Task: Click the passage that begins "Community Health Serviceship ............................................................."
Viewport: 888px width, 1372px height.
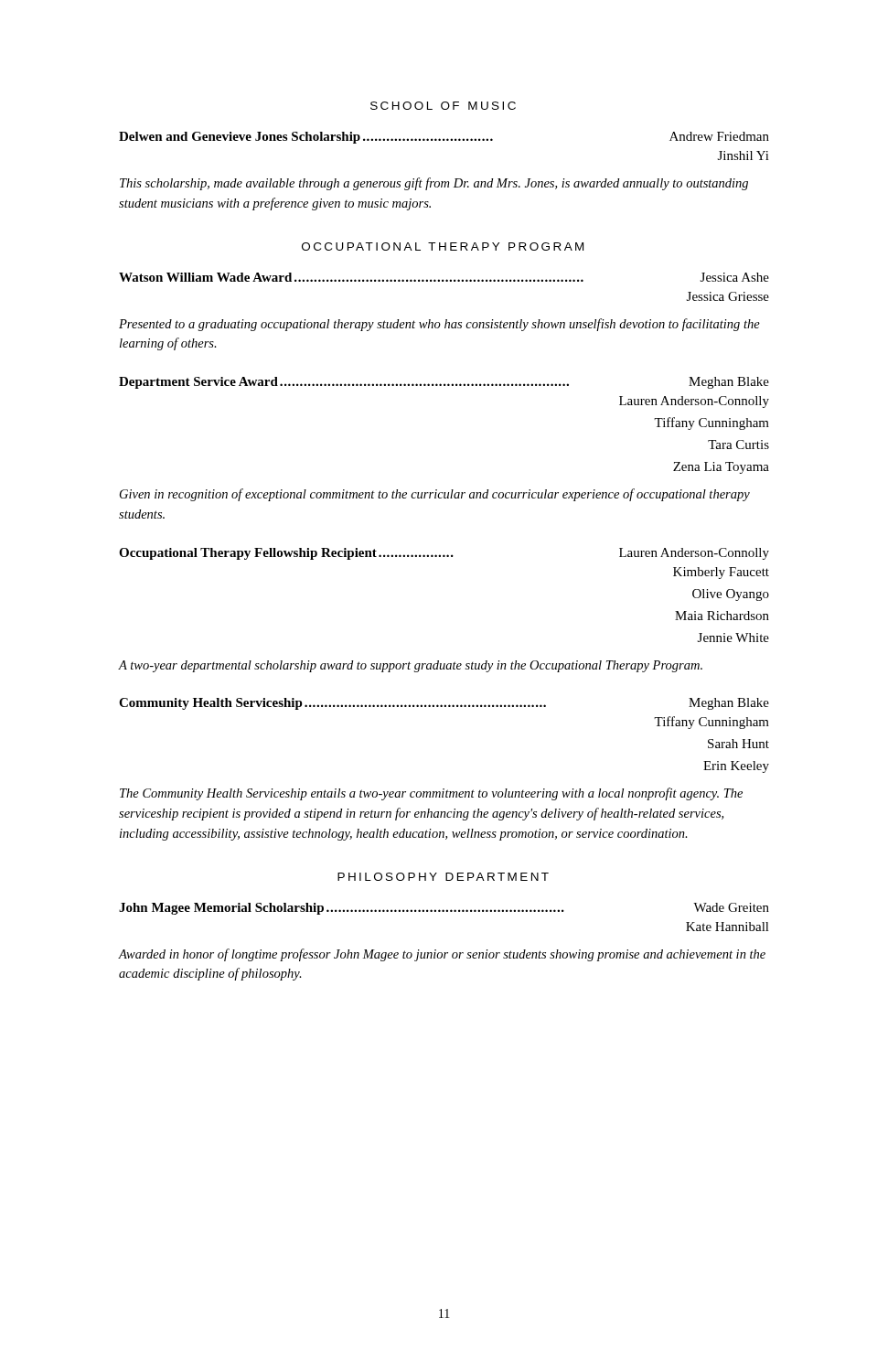Action: point(444,704)
